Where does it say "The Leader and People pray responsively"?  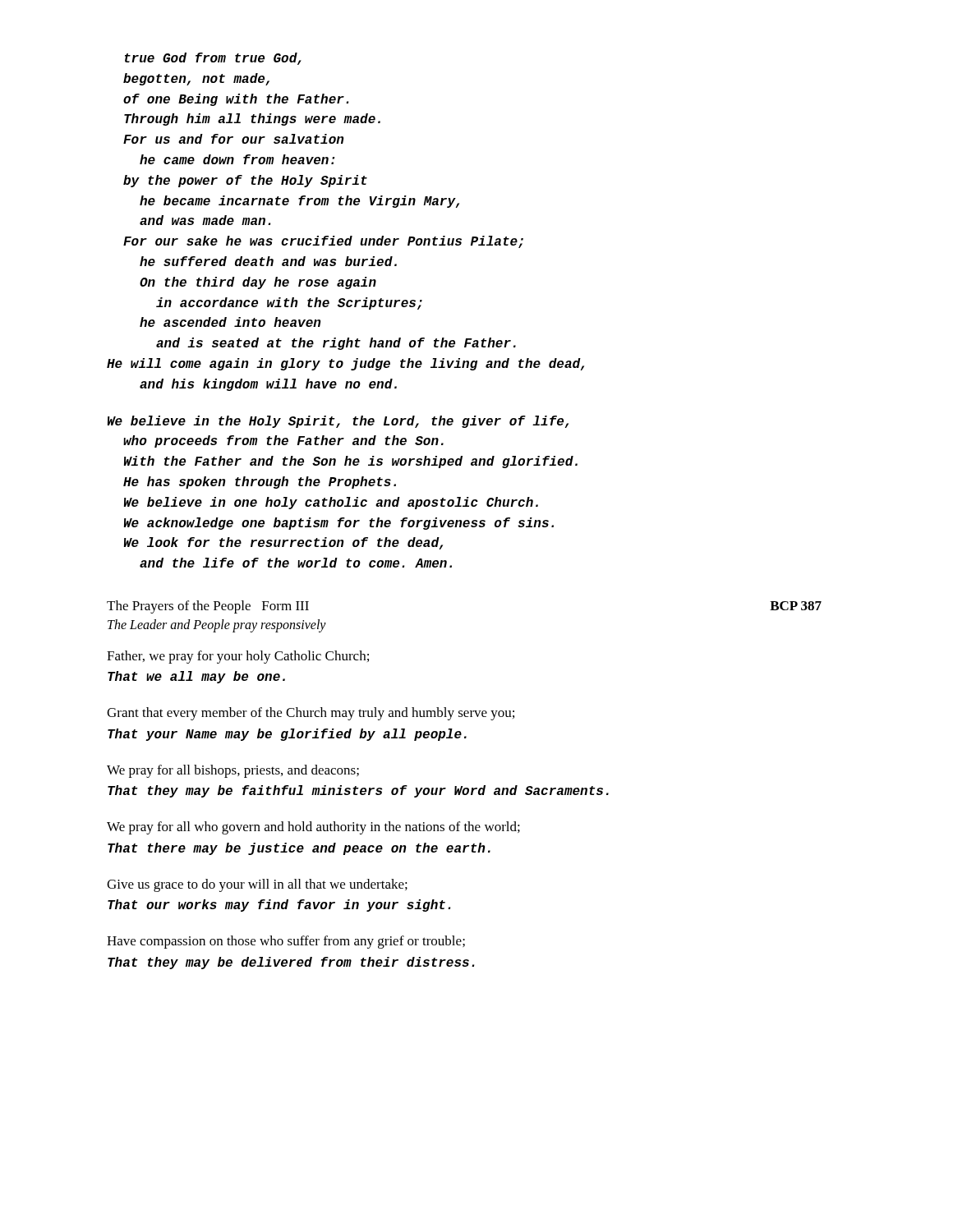(216, 625)
